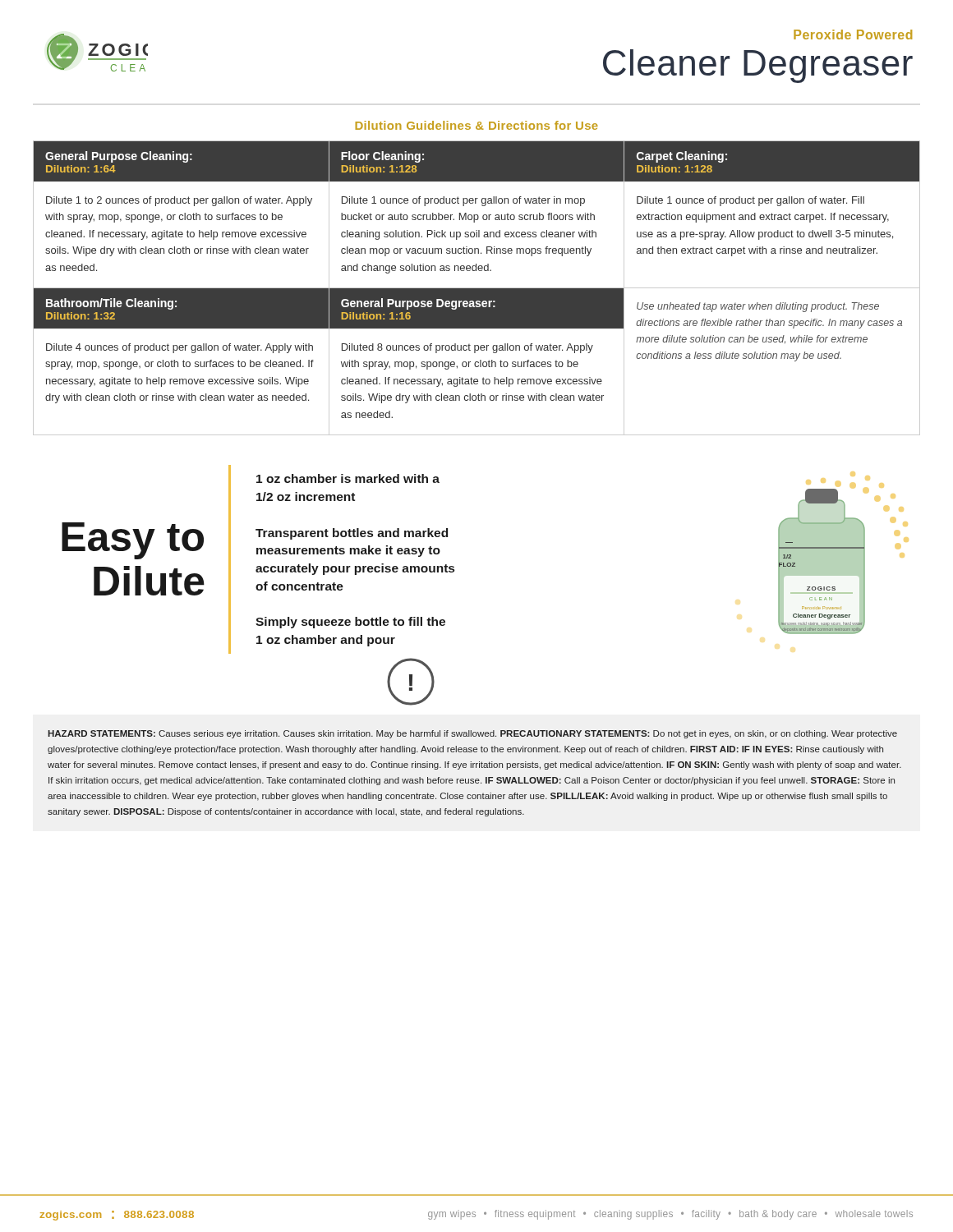This screenshot has width=953, height=1232.
Task: Find the block starting "Easy toDilute"
Action: [132, 559]
